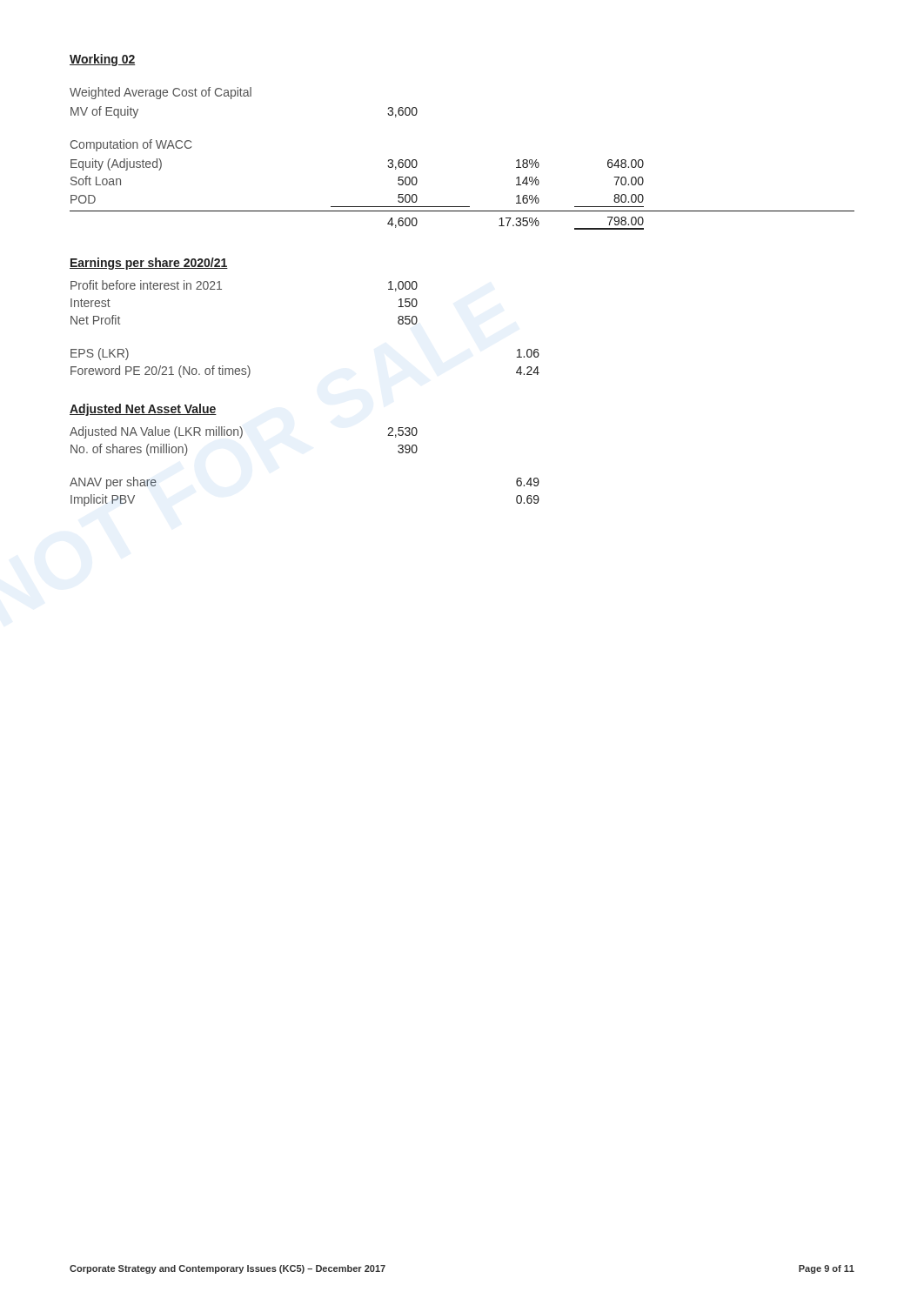Click the passage that begins "MV of Equity"

100,112
